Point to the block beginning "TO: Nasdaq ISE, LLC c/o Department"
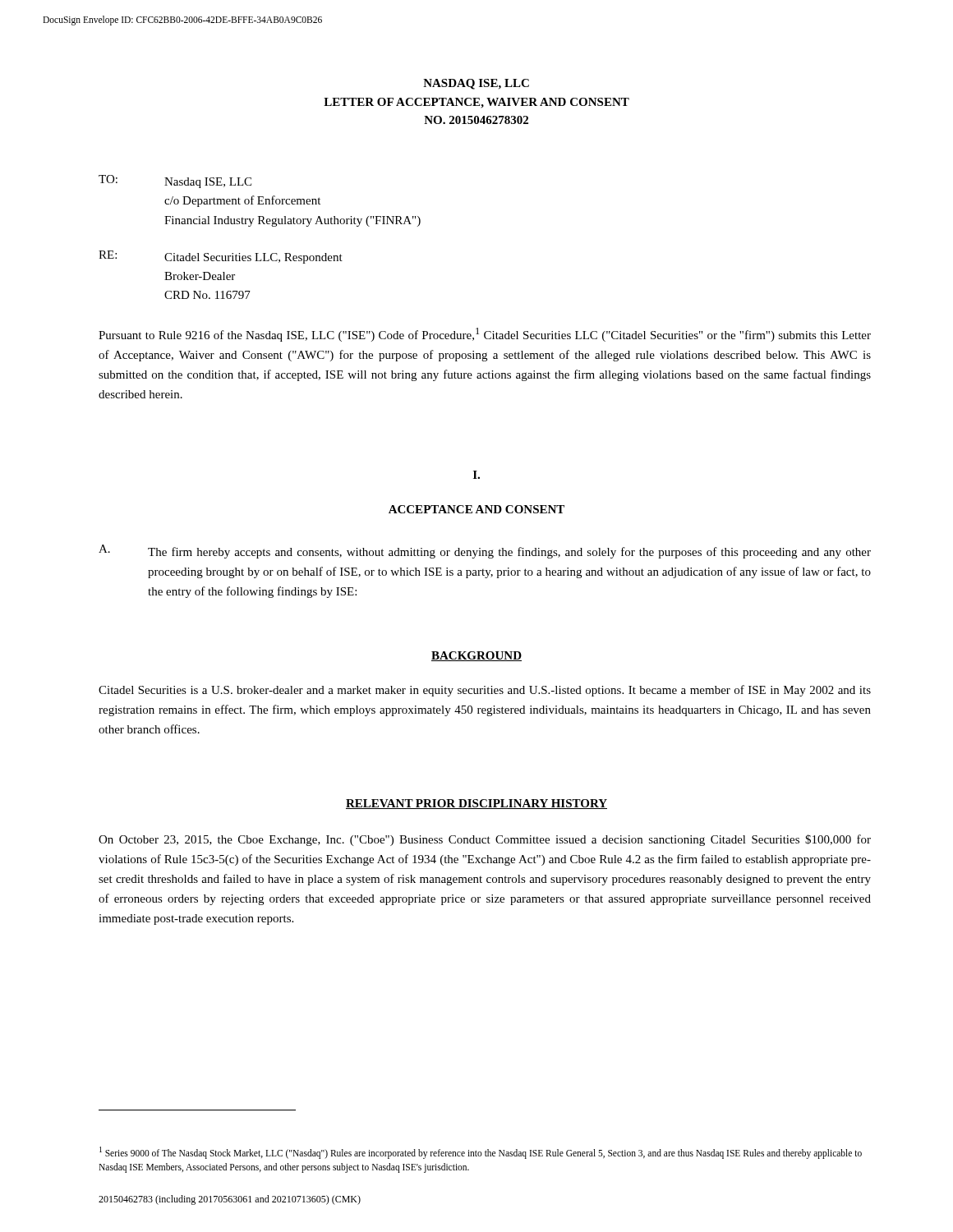The width and height of the screenshot is (953, 1232). (260, 201)
